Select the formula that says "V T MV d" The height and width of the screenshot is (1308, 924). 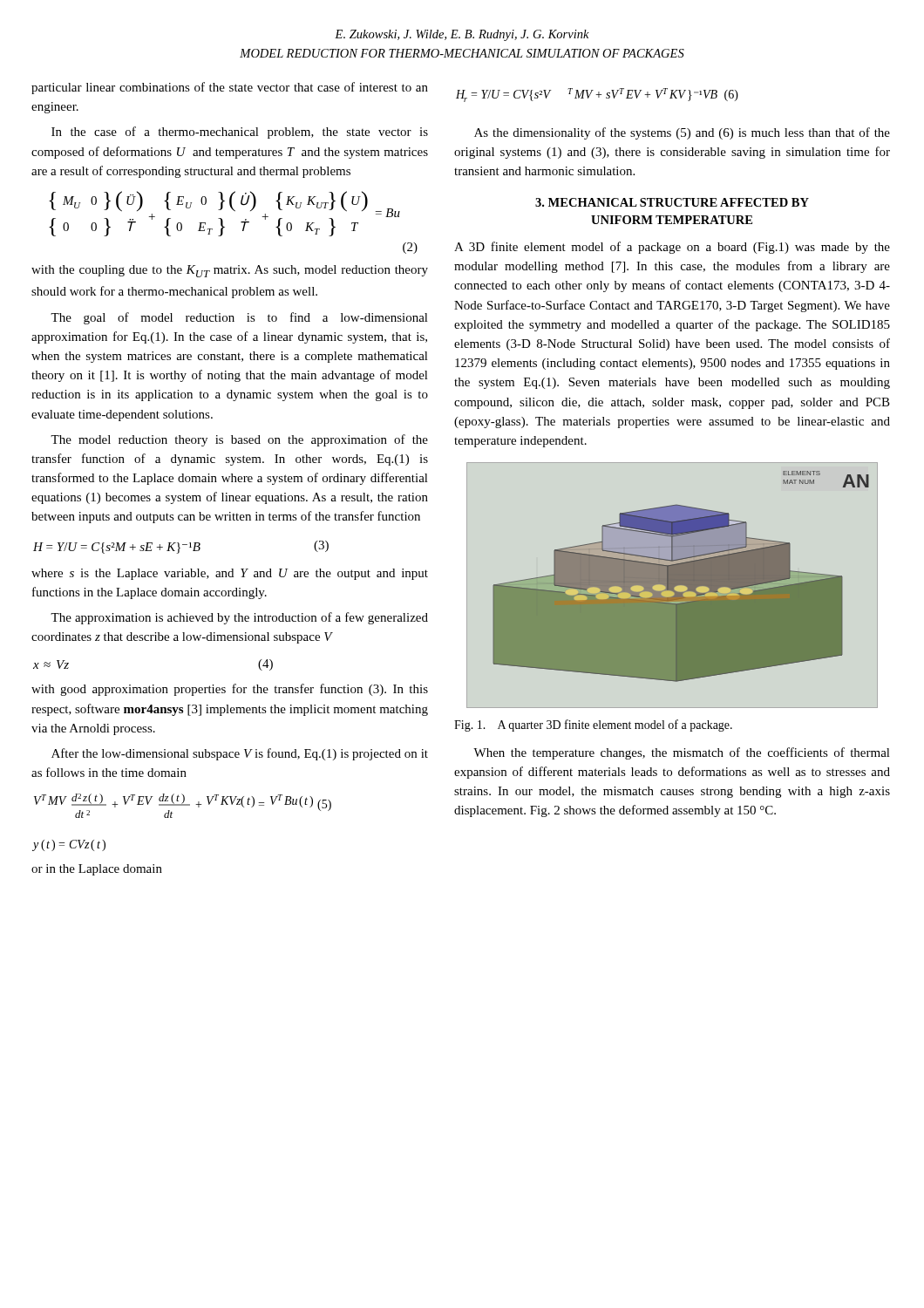click(x=183, y=806)
